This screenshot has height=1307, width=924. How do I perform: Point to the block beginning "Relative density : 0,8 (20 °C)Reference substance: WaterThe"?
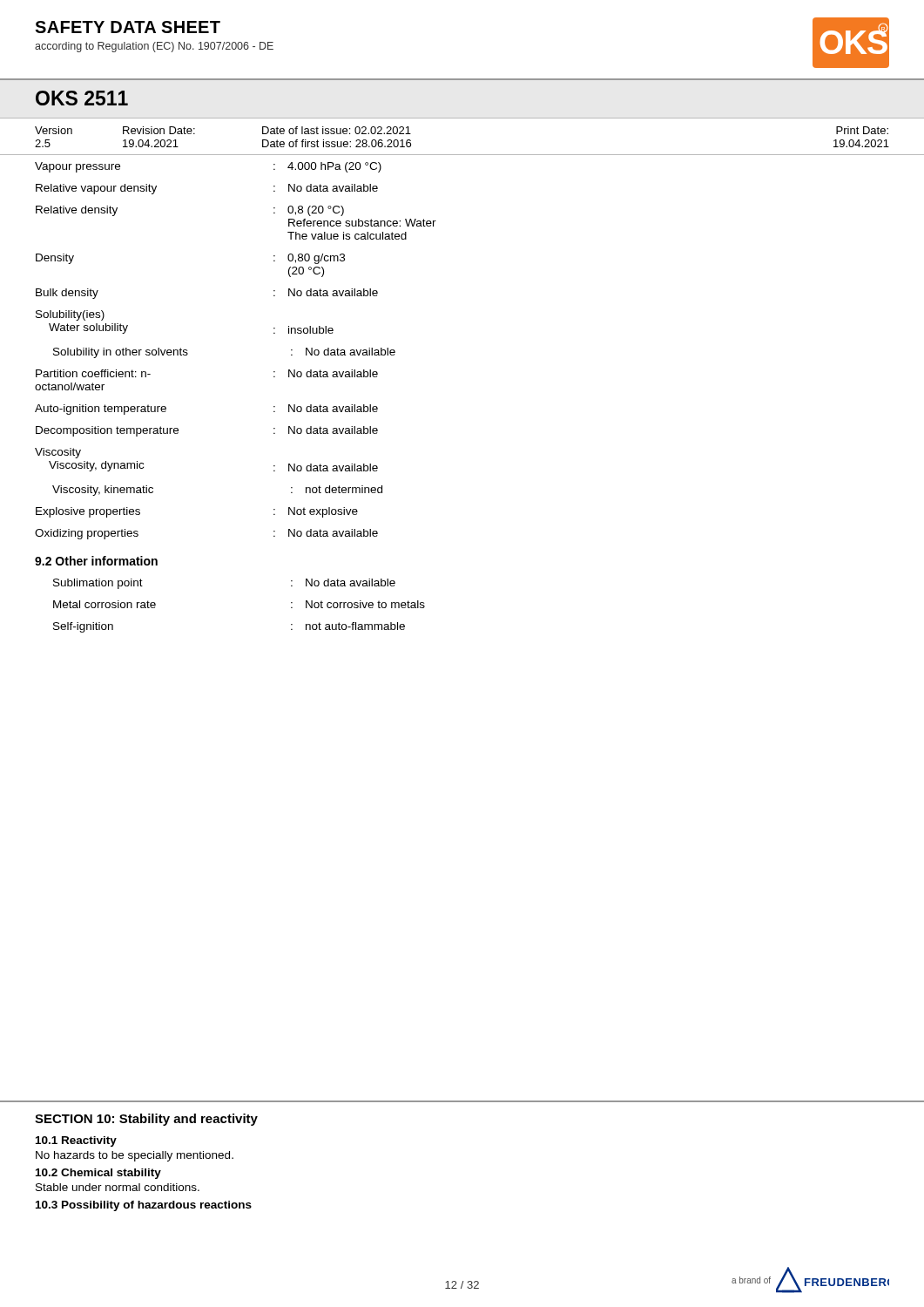point(74,210)
